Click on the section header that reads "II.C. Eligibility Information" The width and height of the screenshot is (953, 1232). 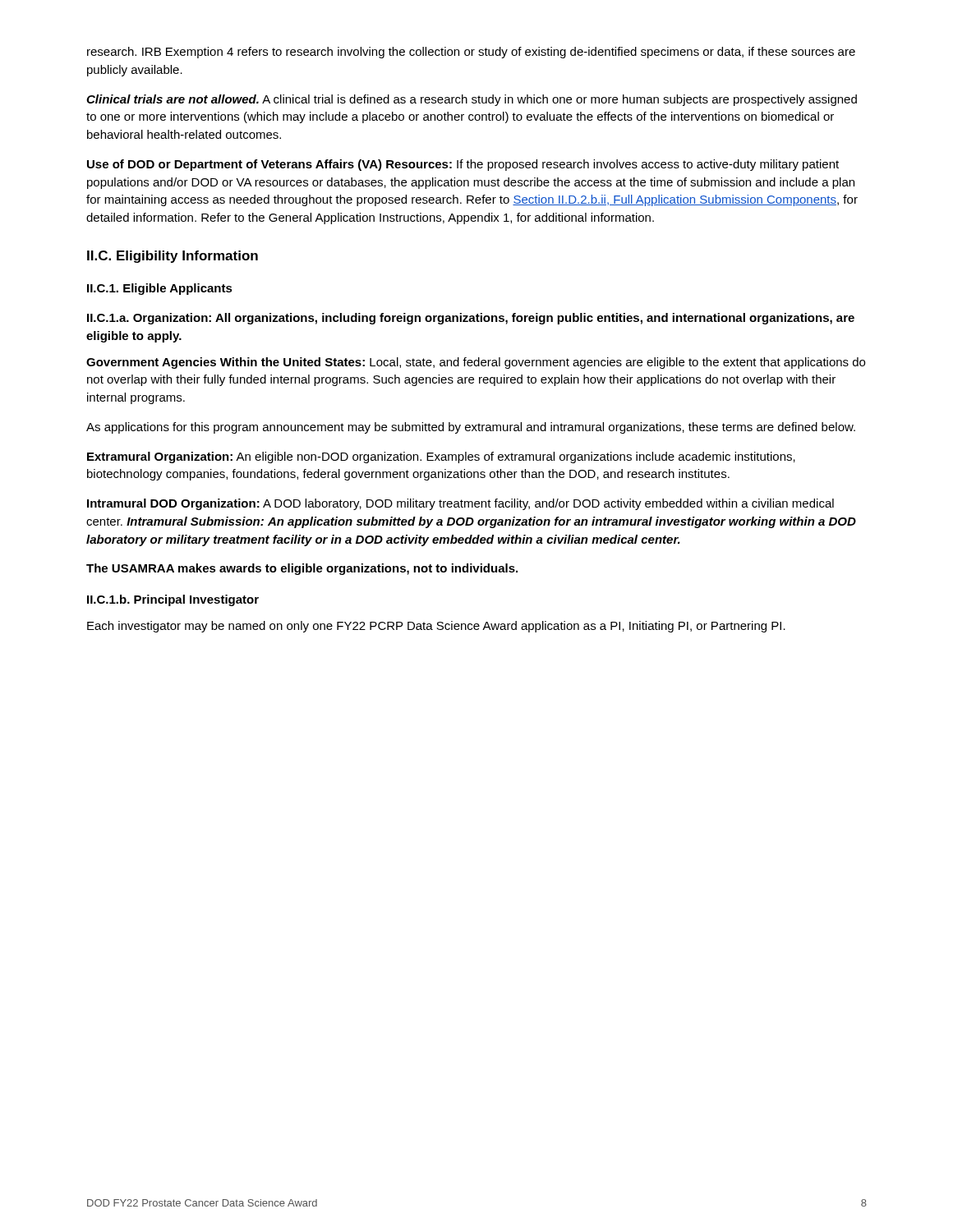coord(173,257)
